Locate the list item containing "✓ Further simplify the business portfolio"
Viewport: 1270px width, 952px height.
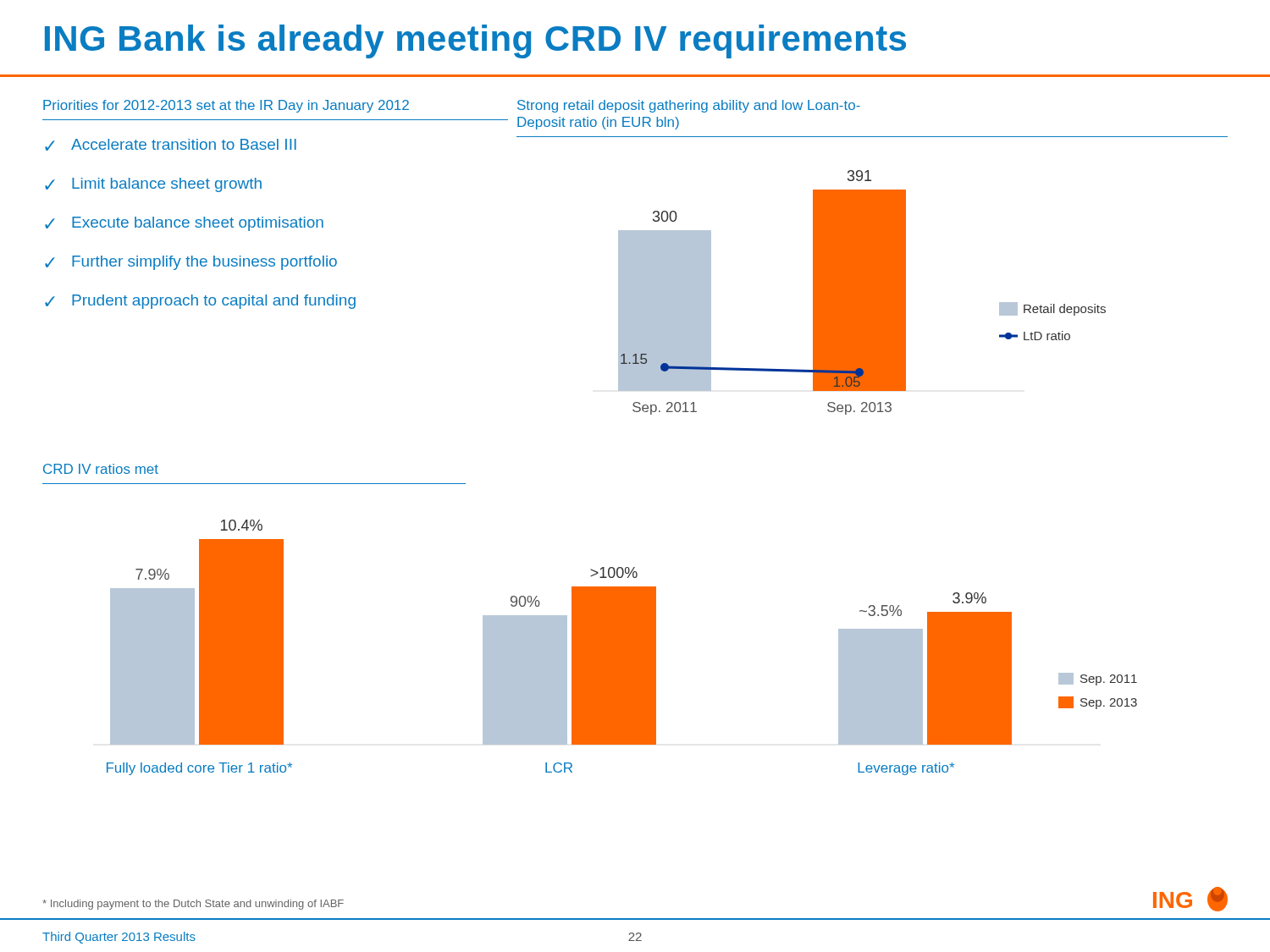[x=190, y=263]
